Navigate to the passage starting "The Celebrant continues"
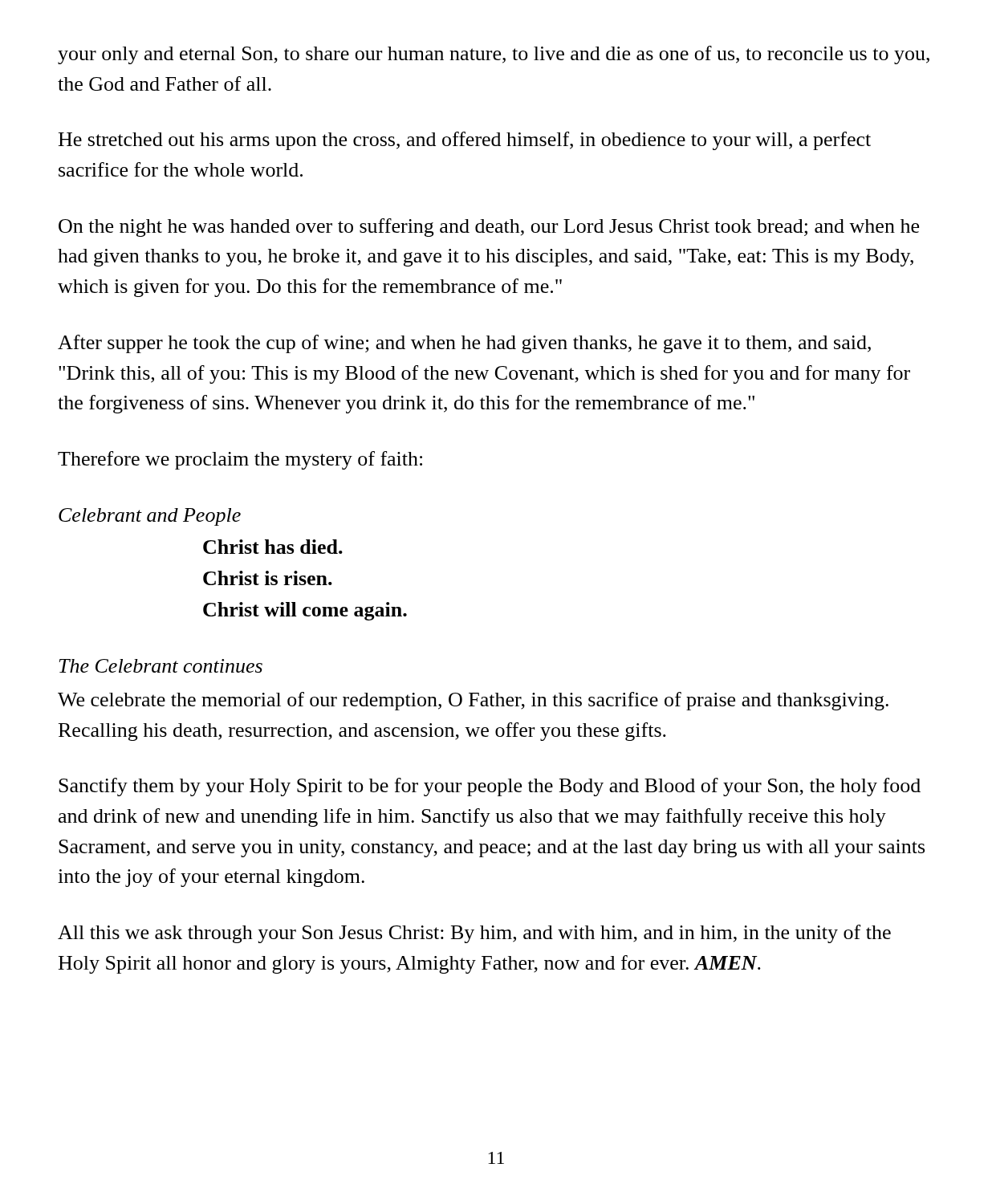 160,666
